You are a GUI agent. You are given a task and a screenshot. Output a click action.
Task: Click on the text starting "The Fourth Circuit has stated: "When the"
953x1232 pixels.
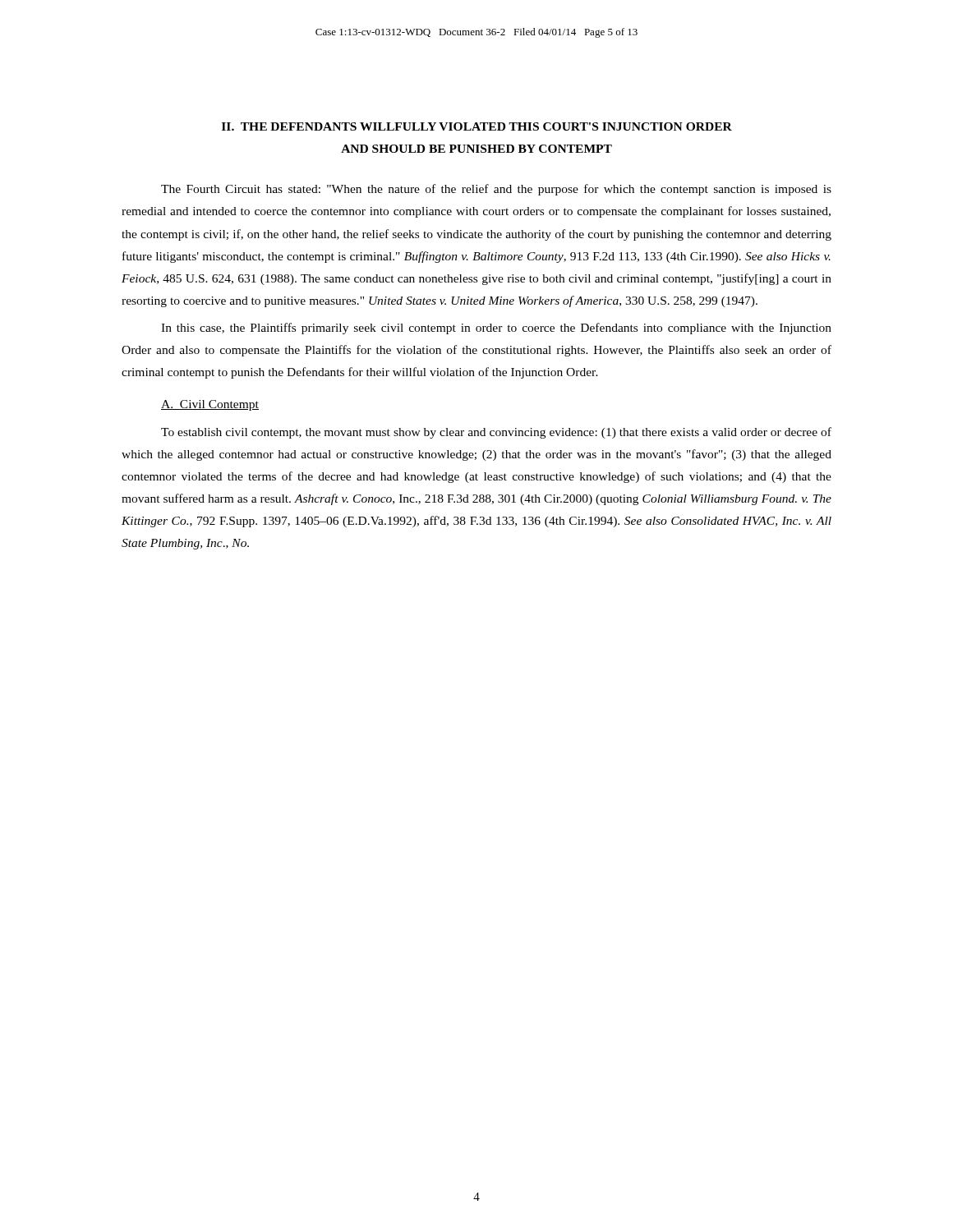pos(476,244)
